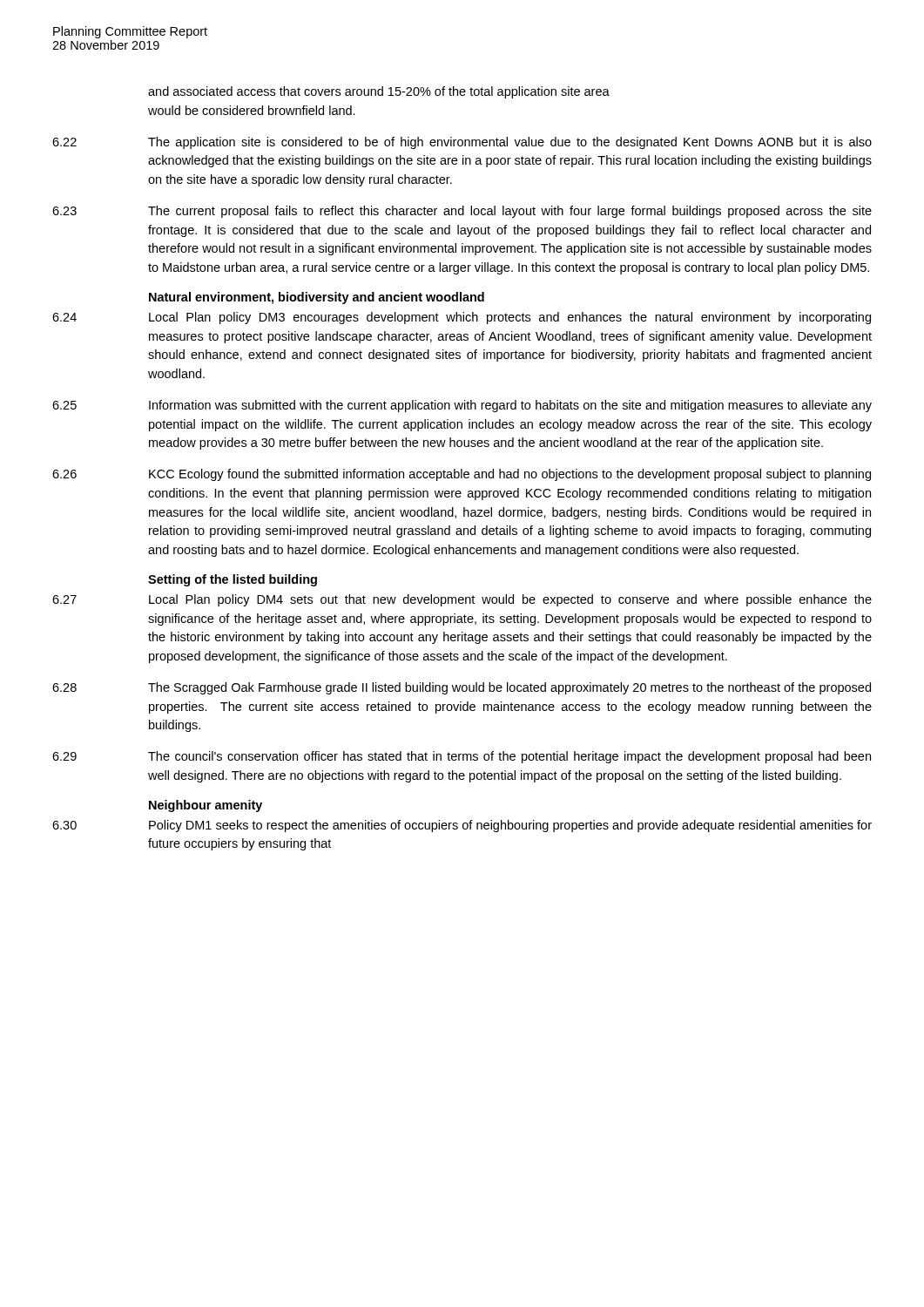Locate the text block that reads "22 The application site is"
924x1307 pixels.
tap(462, 161)
